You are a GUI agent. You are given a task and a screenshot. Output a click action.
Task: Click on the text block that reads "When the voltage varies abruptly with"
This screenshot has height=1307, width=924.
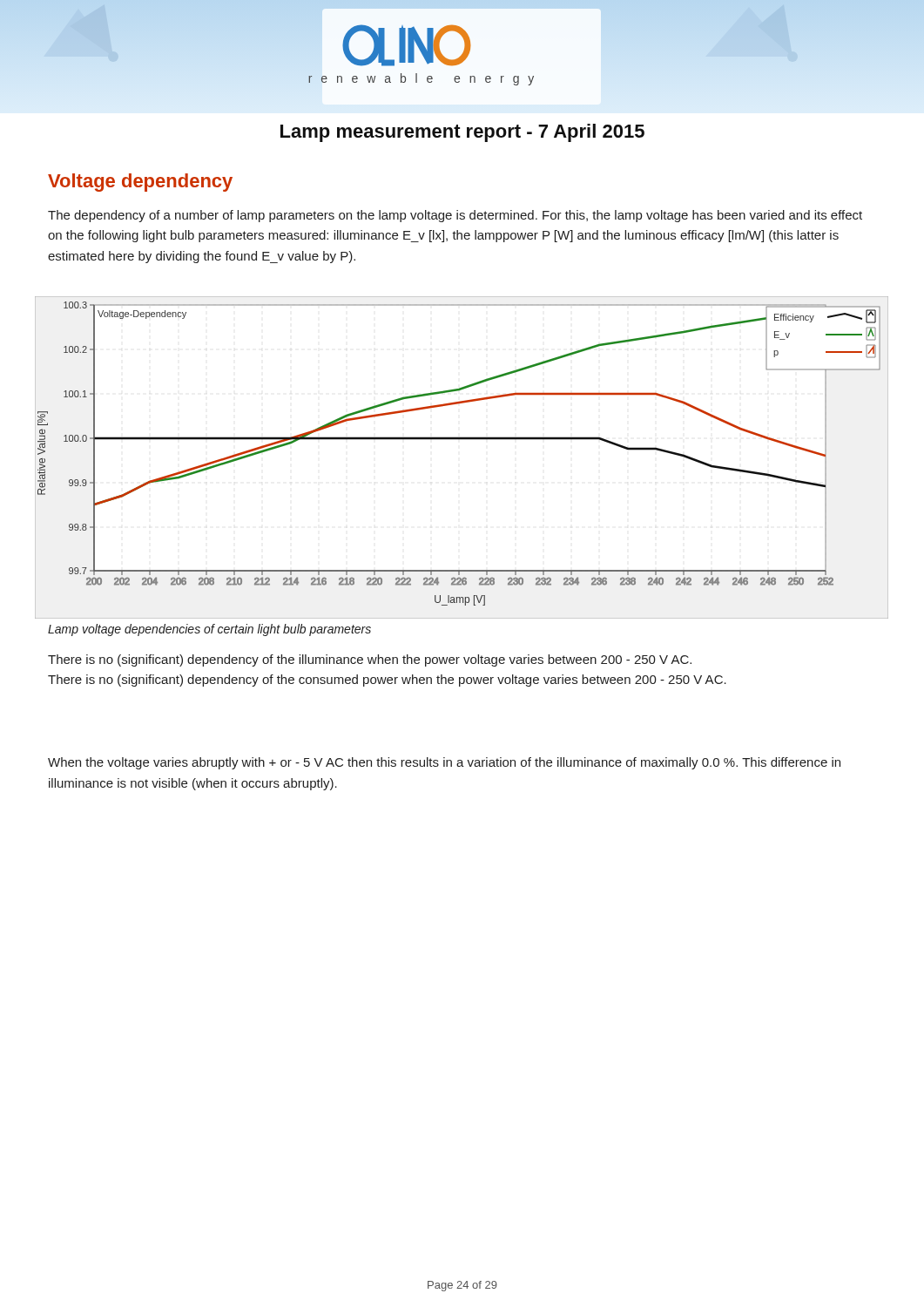pos(445,772)
